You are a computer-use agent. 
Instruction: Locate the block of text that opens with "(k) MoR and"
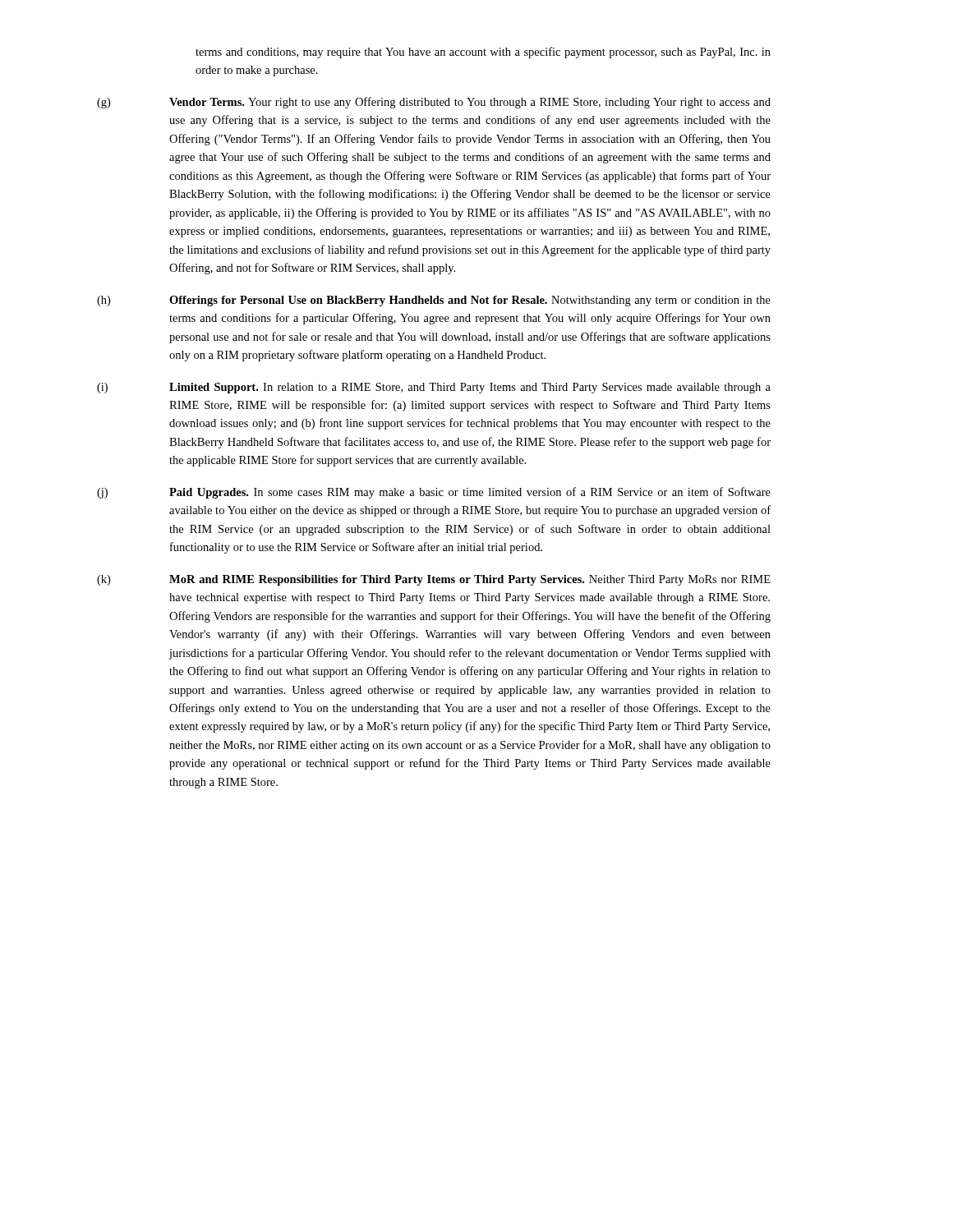tap(434, 680)
